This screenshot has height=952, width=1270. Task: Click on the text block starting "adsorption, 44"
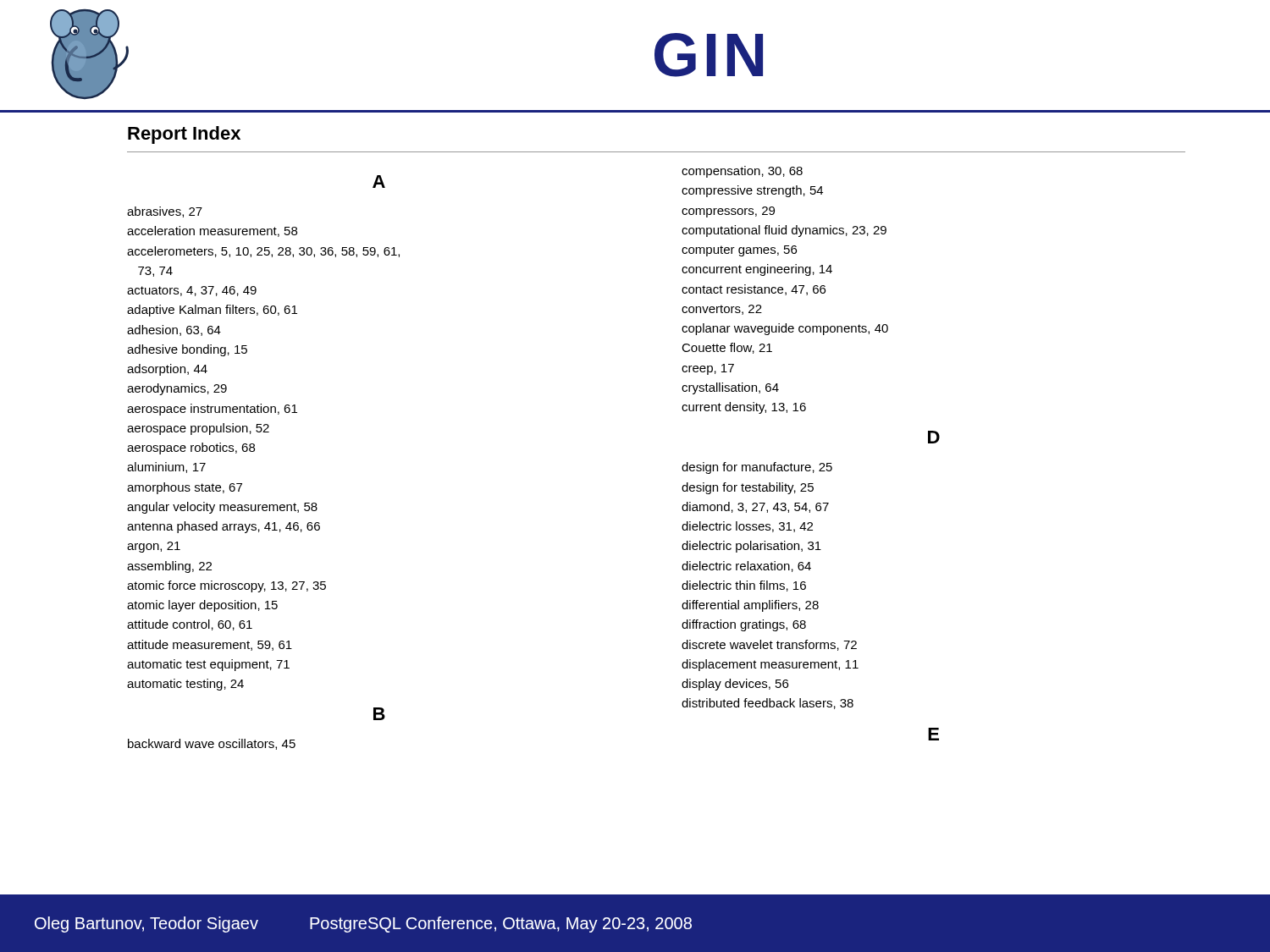pyautogui.click(x=167, y=369)
